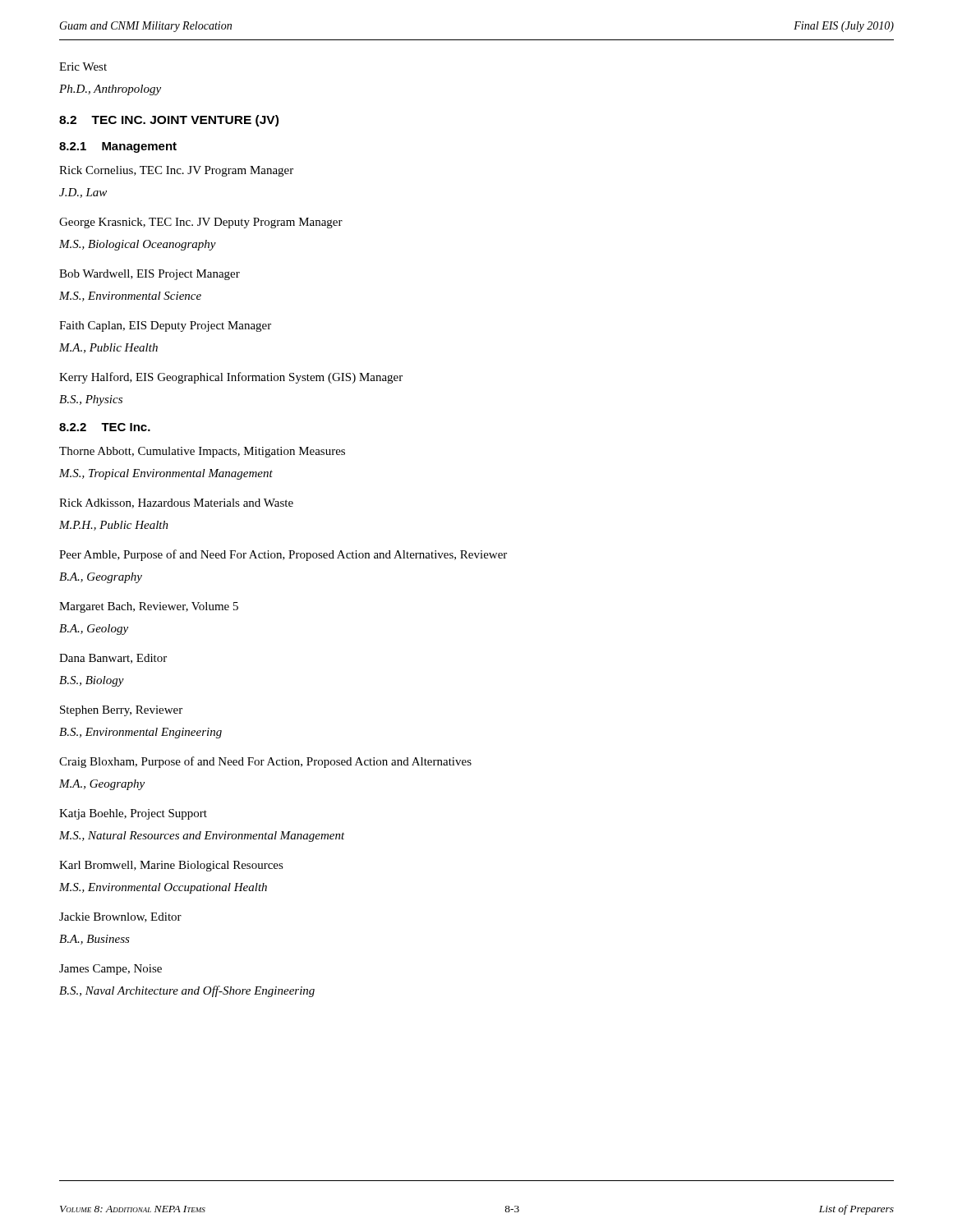
Task: Click on the text containing "Bob Wardwell, EIS Project Manager M.S., Environmental Science"
Action: 150,275
